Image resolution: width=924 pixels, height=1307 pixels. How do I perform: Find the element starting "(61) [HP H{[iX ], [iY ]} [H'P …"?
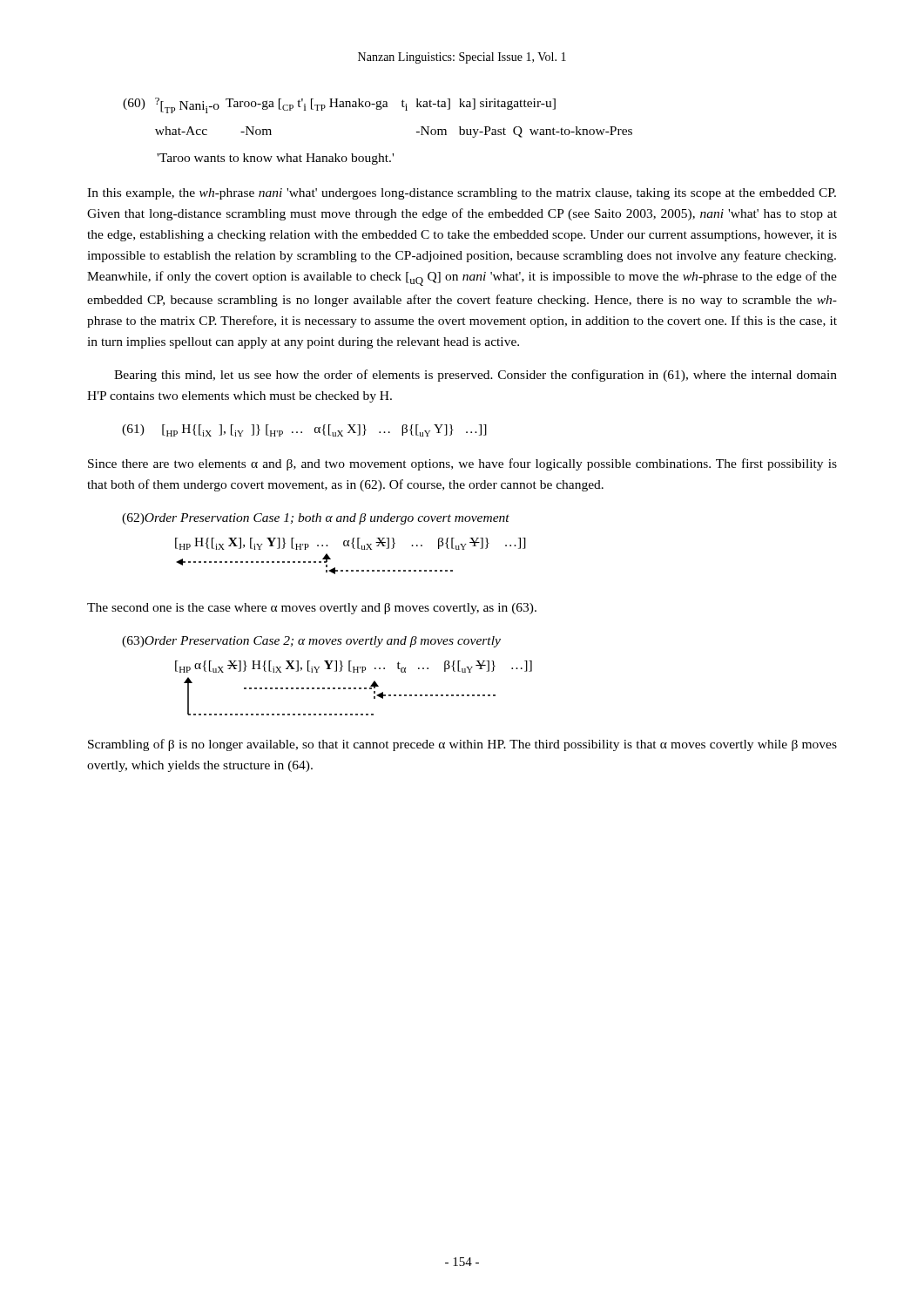305,430
